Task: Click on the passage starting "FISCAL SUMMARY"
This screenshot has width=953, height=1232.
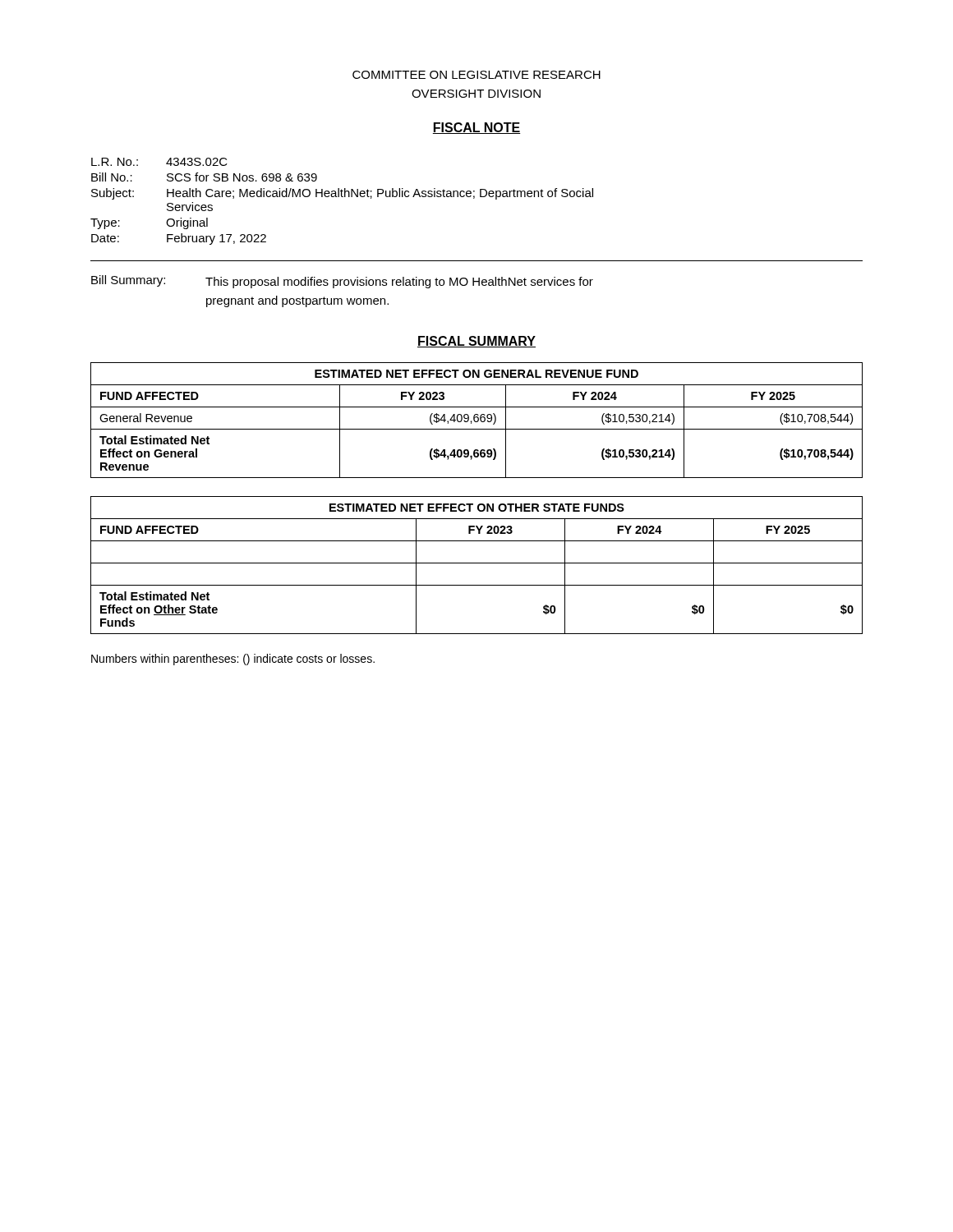Action: pos(476,341)
